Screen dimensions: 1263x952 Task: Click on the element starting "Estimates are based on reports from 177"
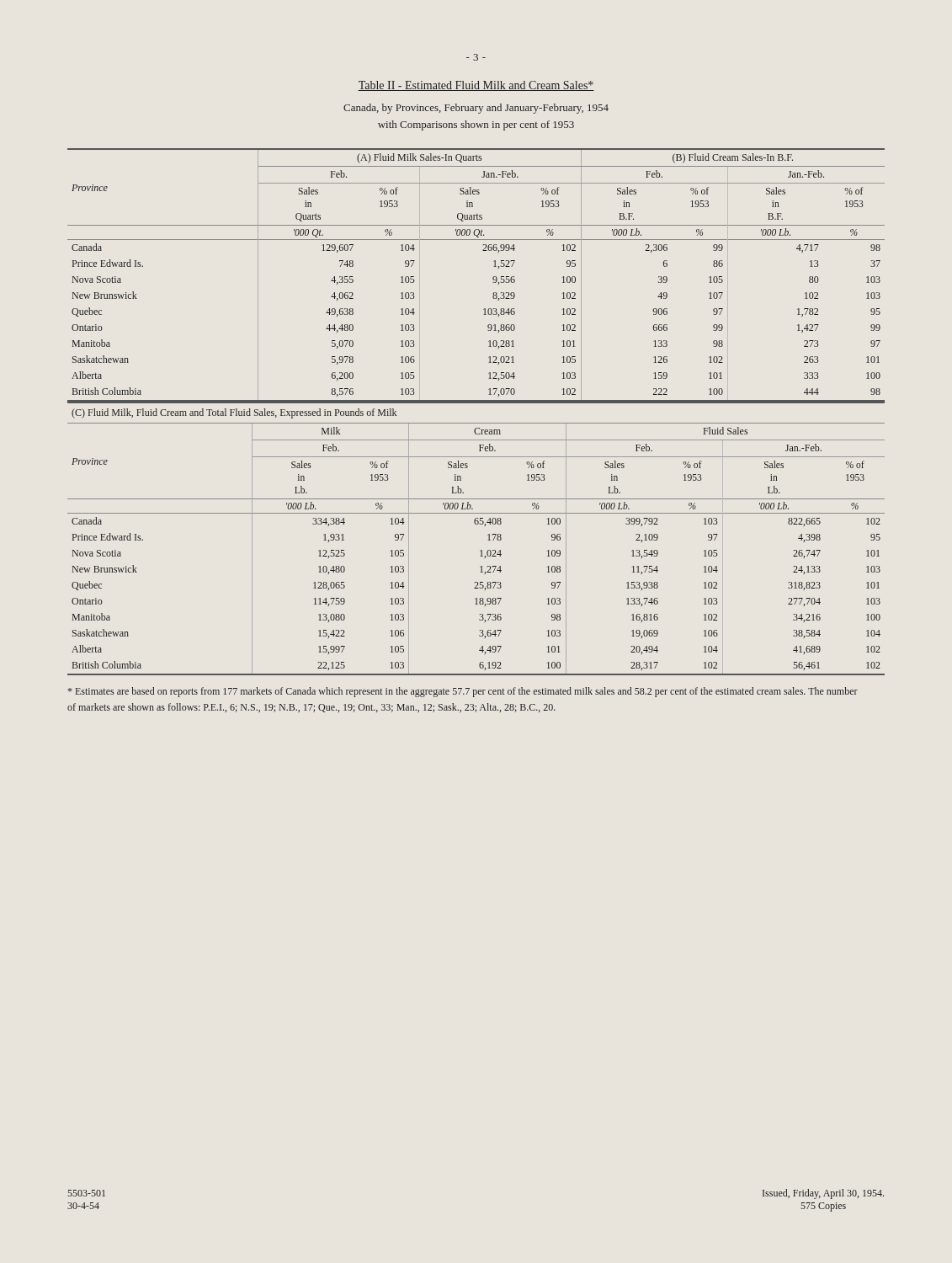point(462,699)
